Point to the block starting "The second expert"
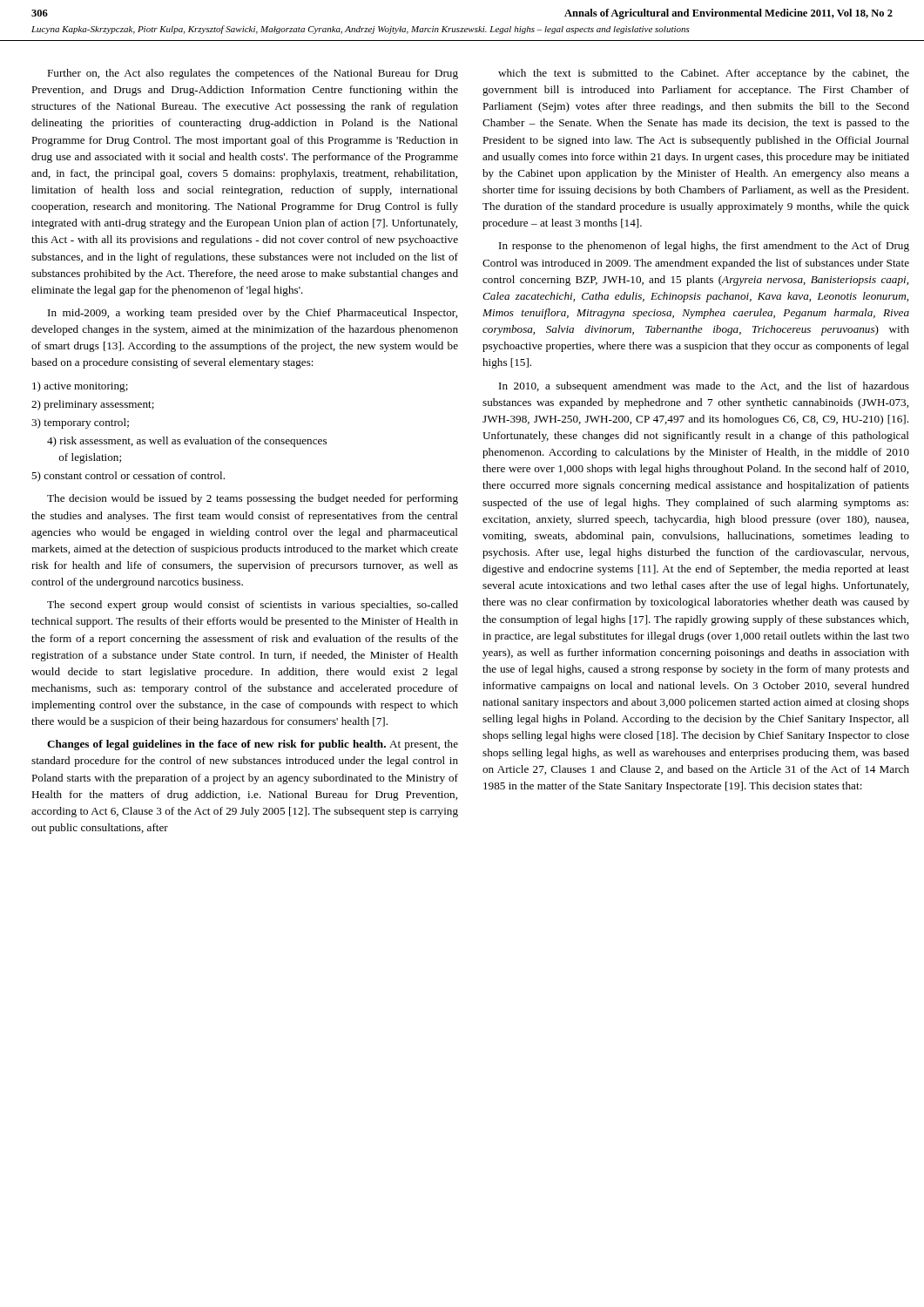The height and width of the screenshot is (1307, 924). (x=245, y=663)
